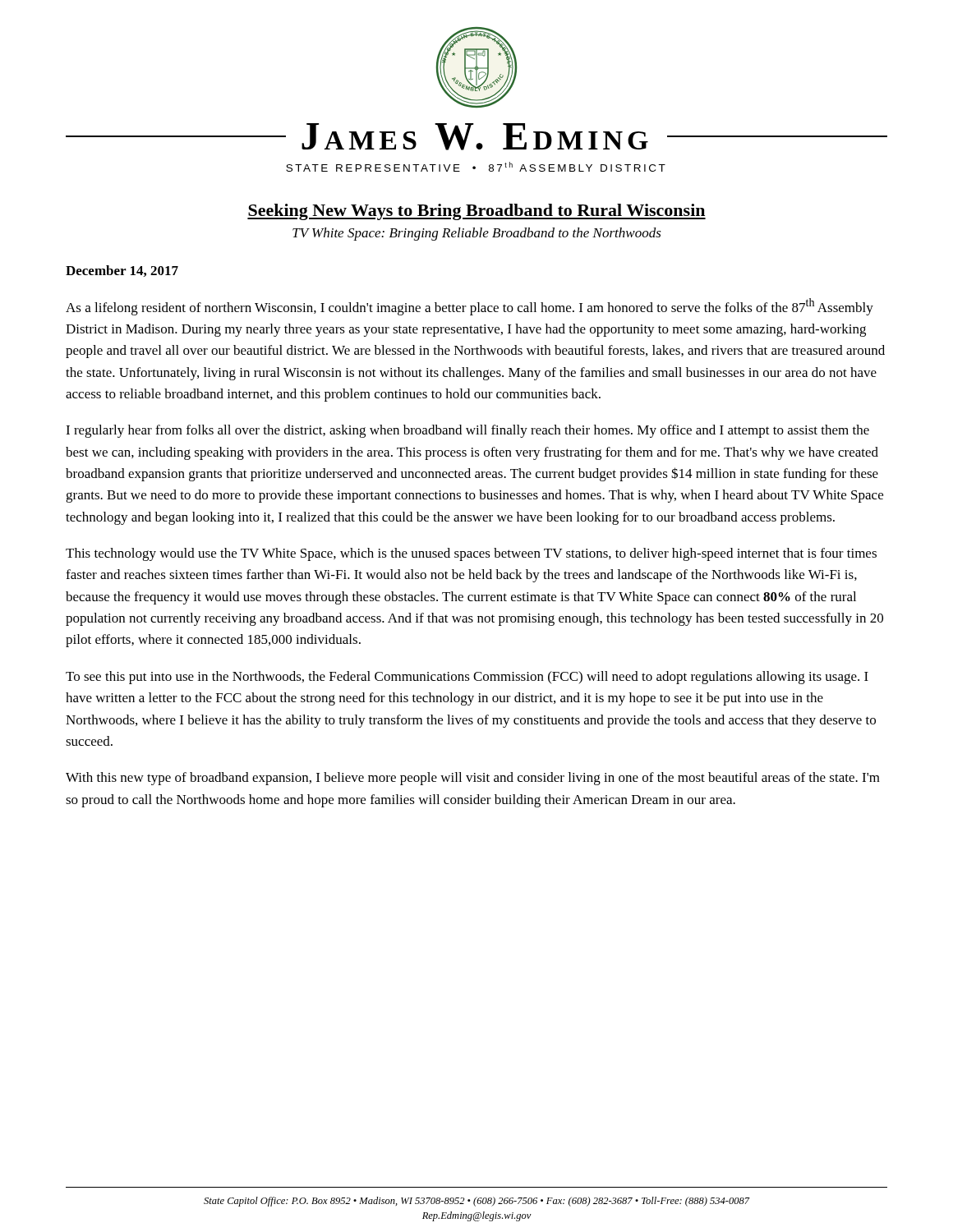The image size is (953, 1232).
Task: Find the caption with the text "TV White Space: Bringing Reliable"
Action: [476, 233]
